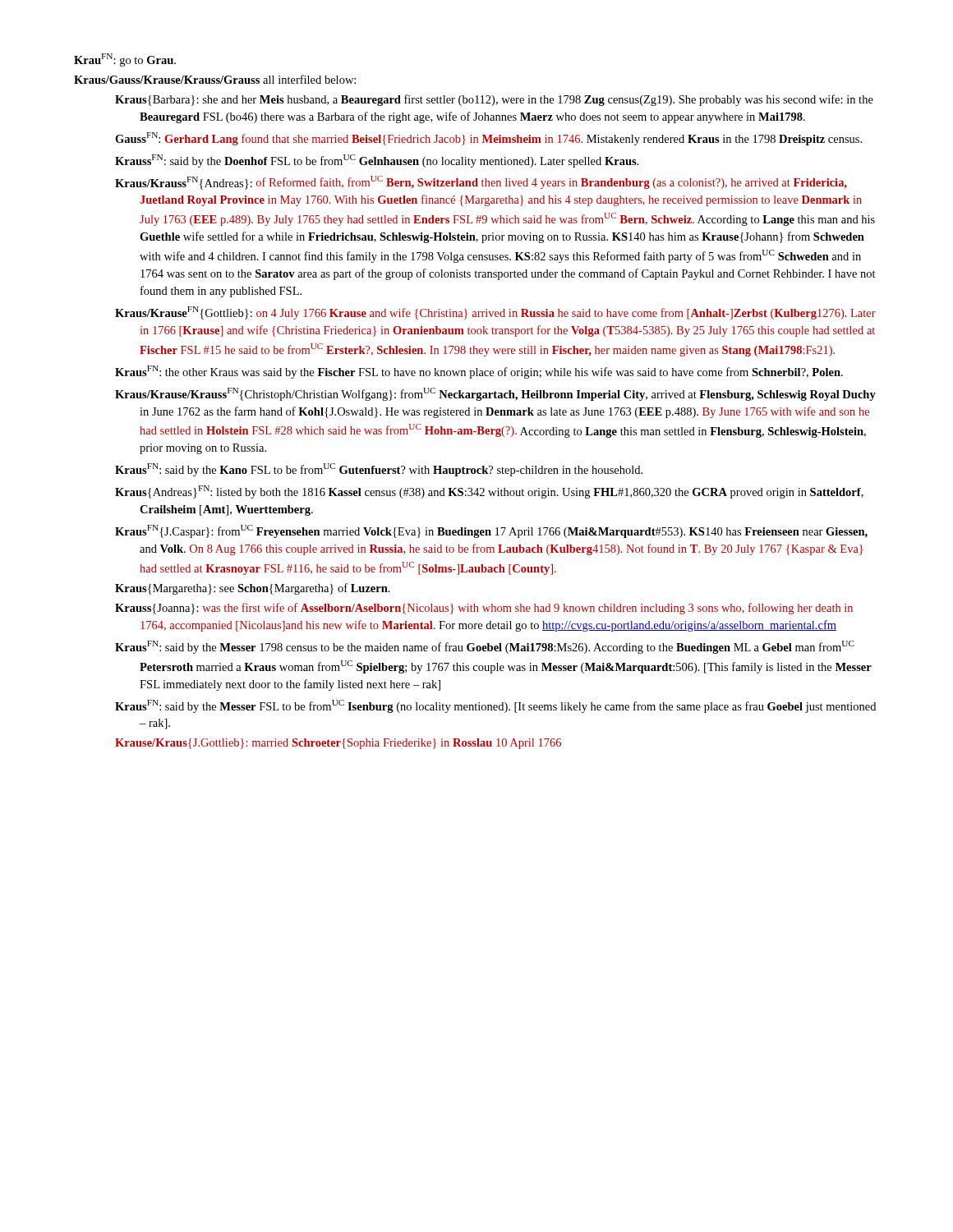The width and height of the screenshot is (953, 1232).
Task: Point to the region starting "Kraus/KraussFN{Andreas}: of Reformed faith, fromUC Bern, Switzerland"
Action: (495, 236)
